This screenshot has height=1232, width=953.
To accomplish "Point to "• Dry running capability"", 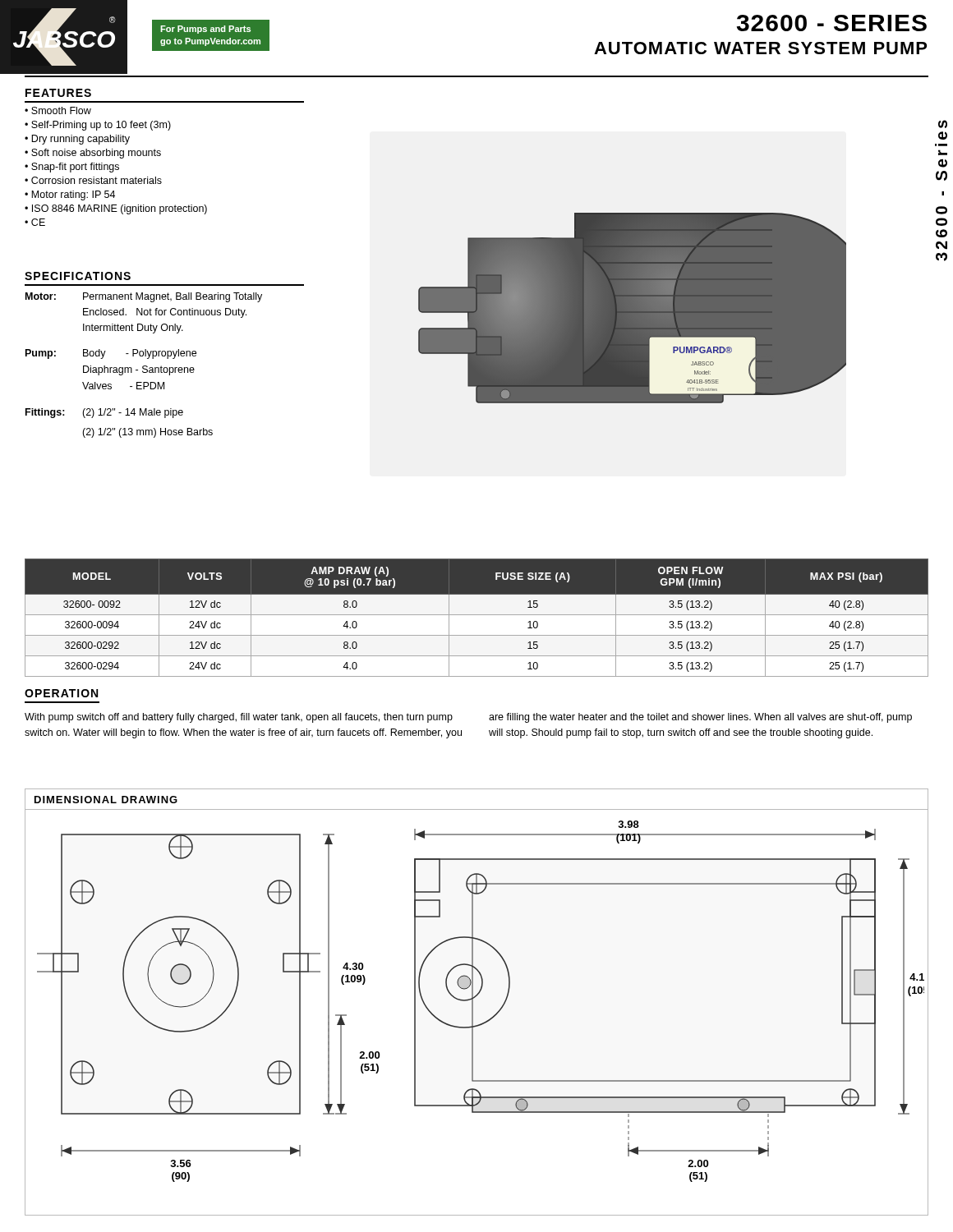I will 77,139.
